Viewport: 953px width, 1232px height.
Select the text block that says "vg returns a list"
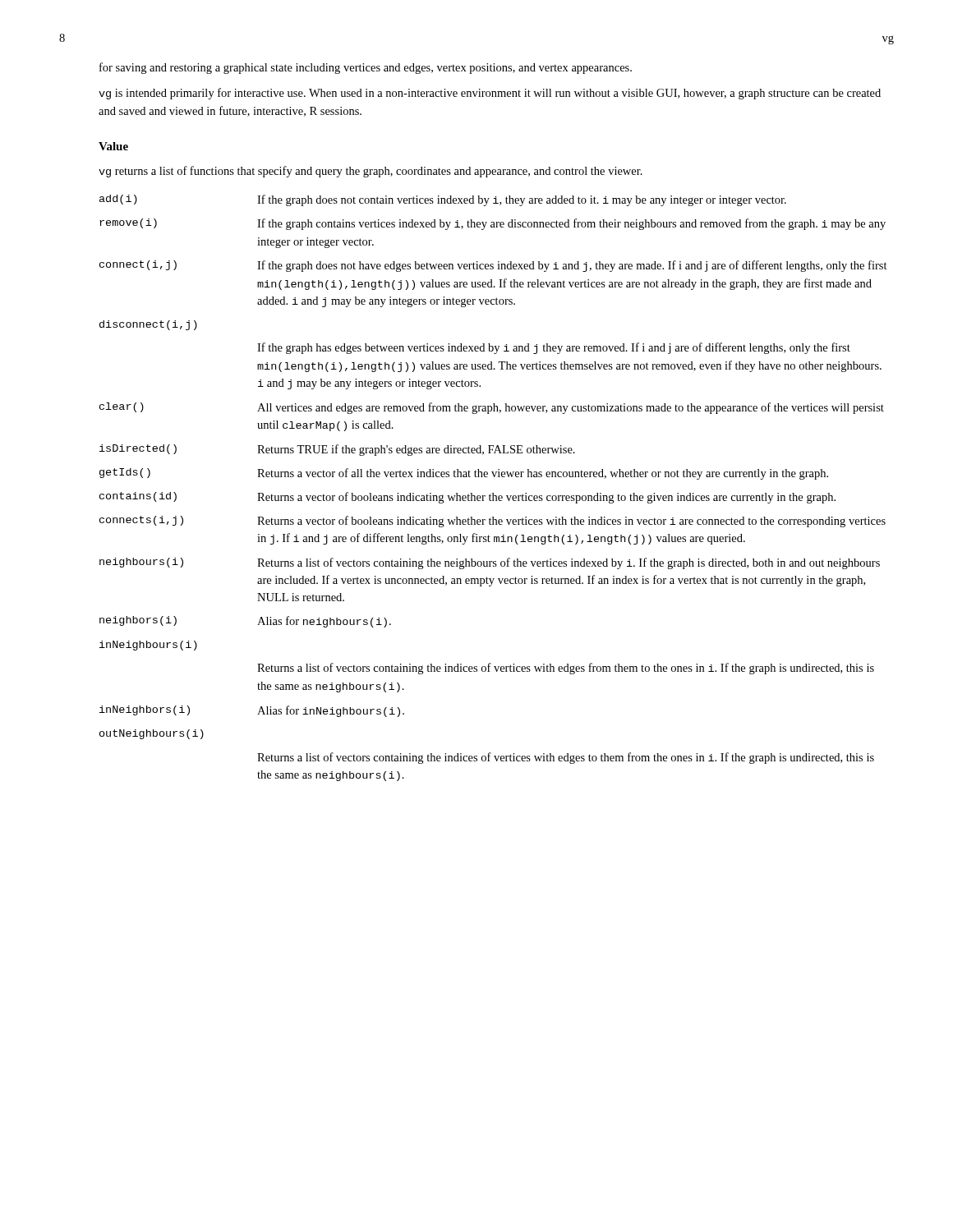tap(371, 172)
